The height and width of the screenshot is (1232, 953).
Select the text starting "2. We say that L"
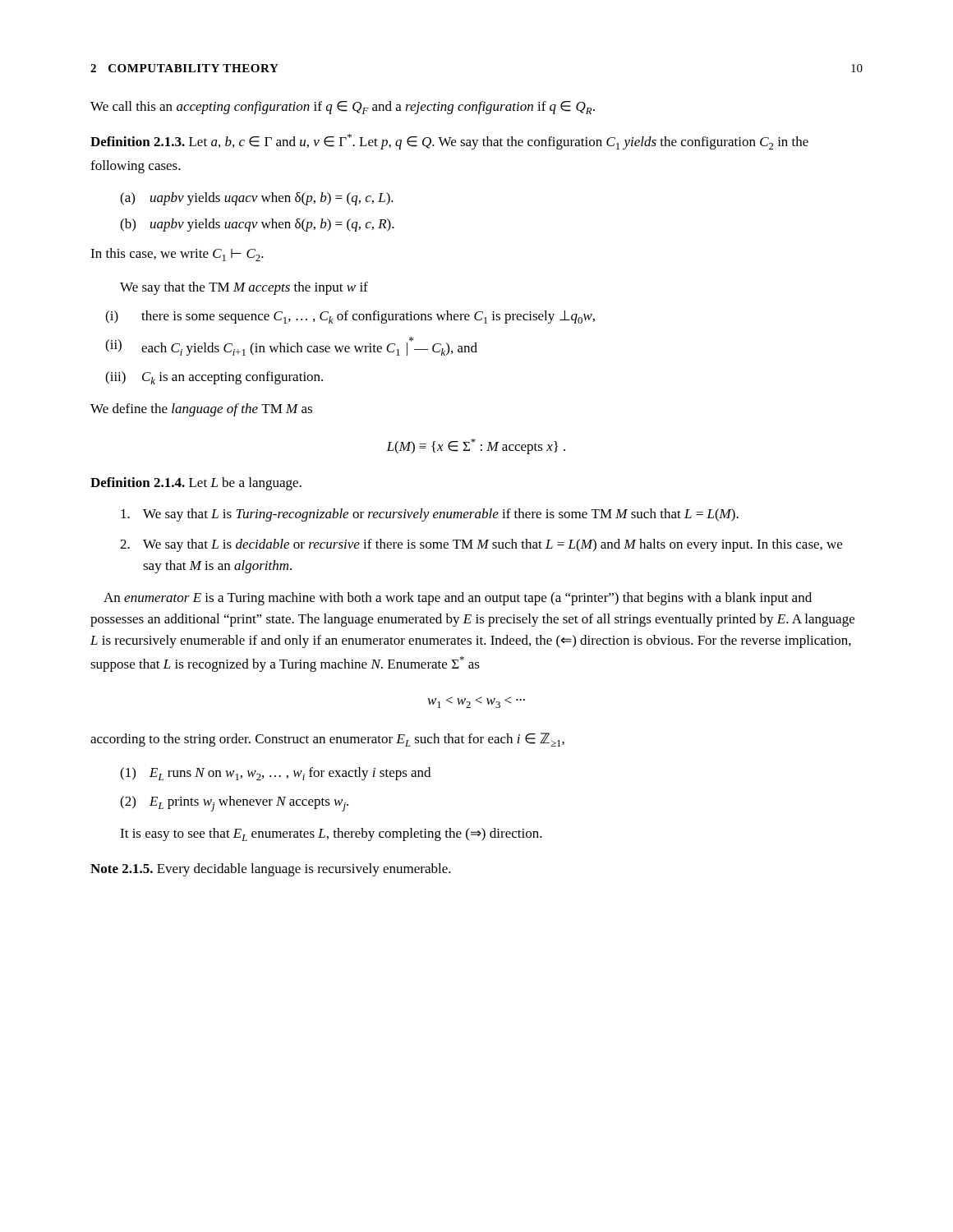[x=491, y=555]
